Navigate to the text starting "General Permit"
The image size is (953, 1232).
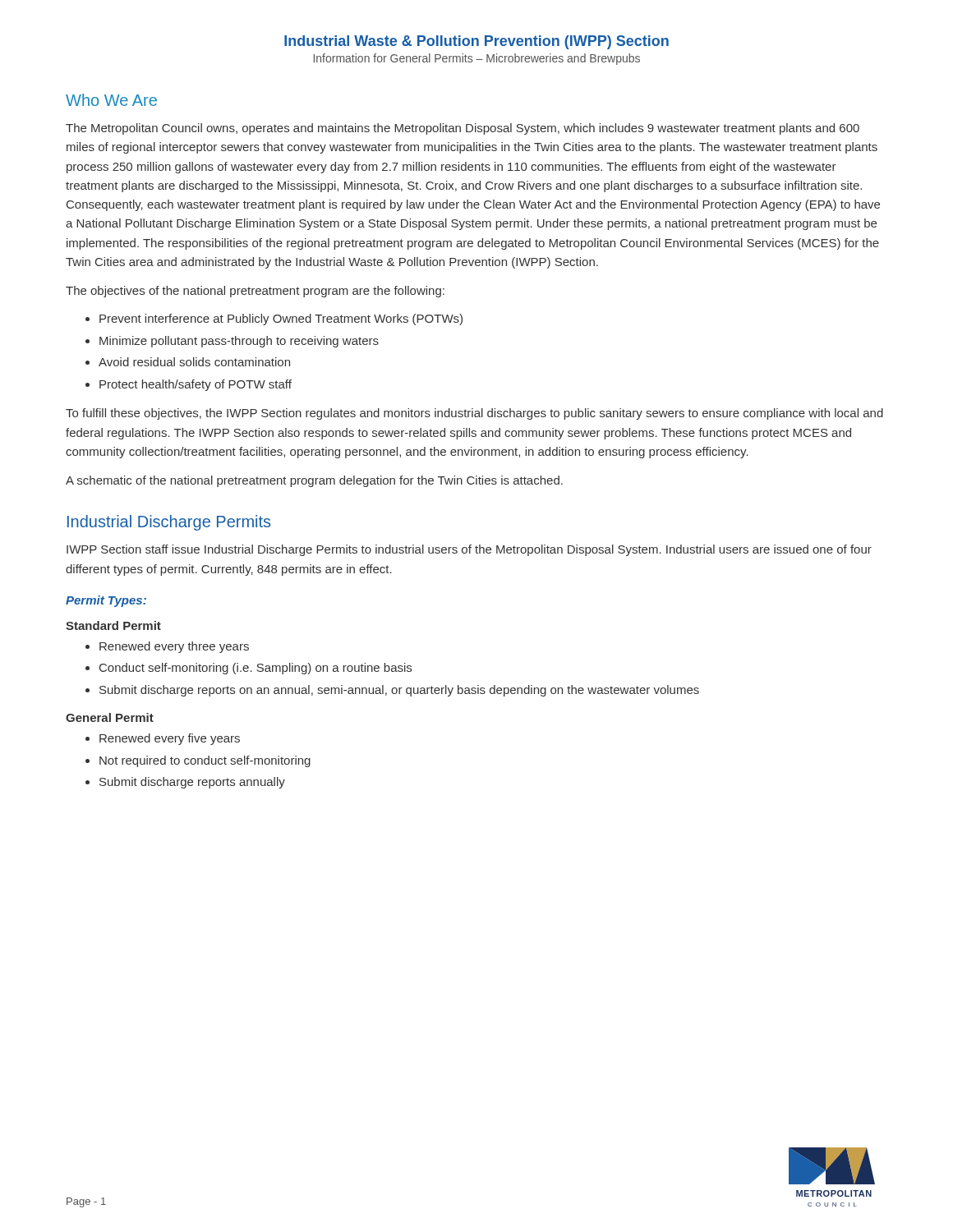110,718
